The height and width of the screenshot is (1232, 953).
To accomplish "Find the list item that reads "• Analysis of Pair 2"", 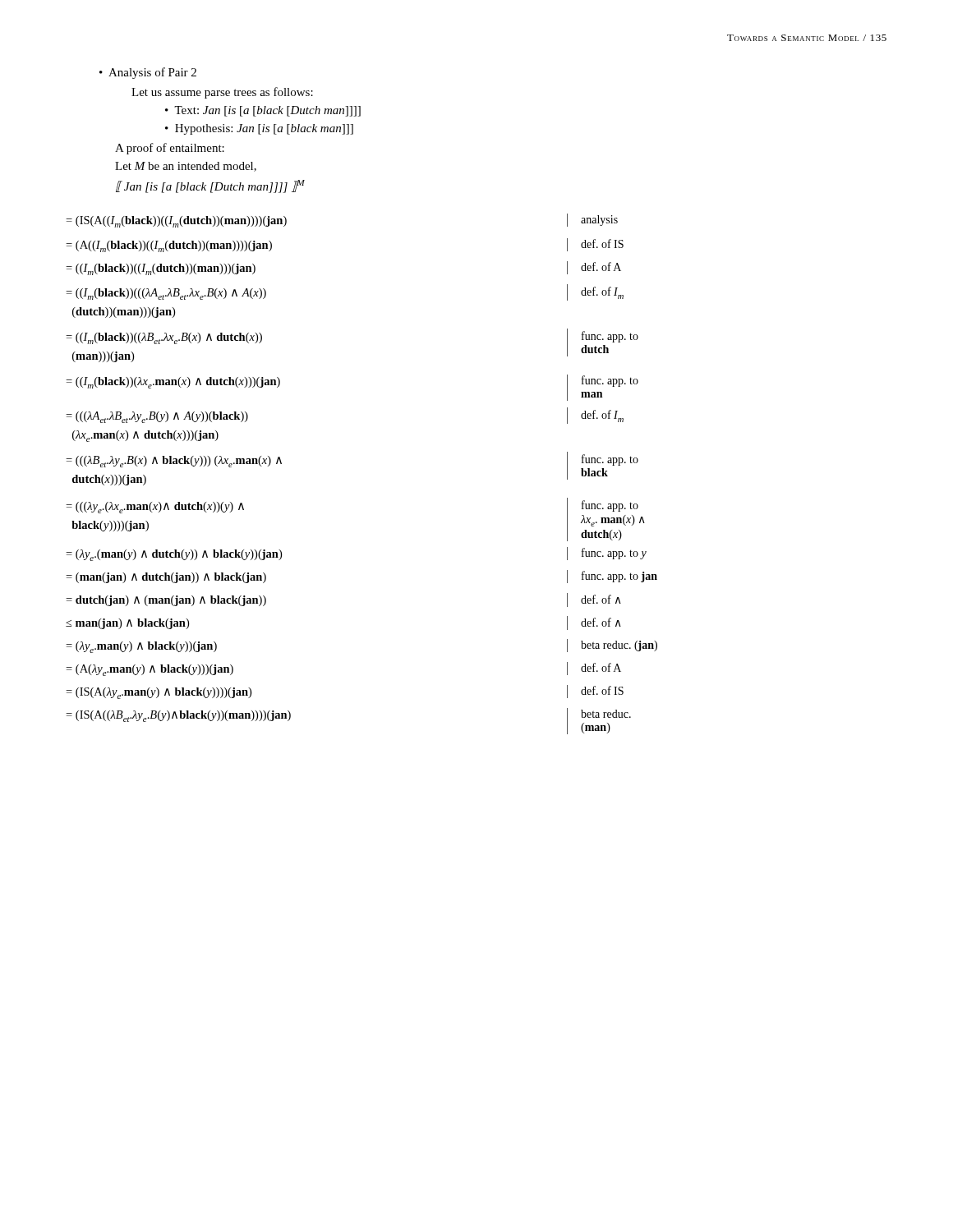I will tap(148, 72).
